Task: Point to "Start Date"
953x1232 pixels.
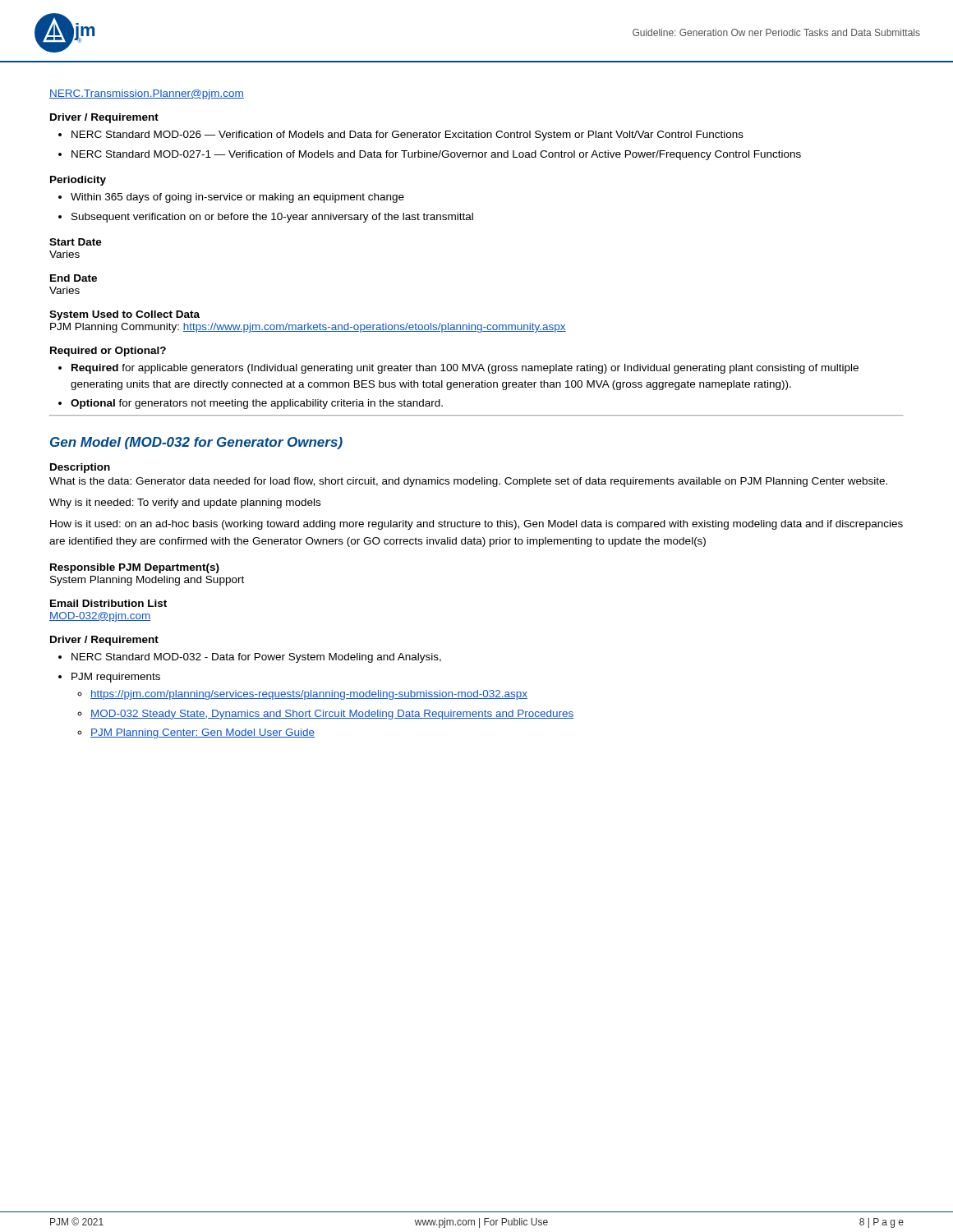Action: pos(75,242)
